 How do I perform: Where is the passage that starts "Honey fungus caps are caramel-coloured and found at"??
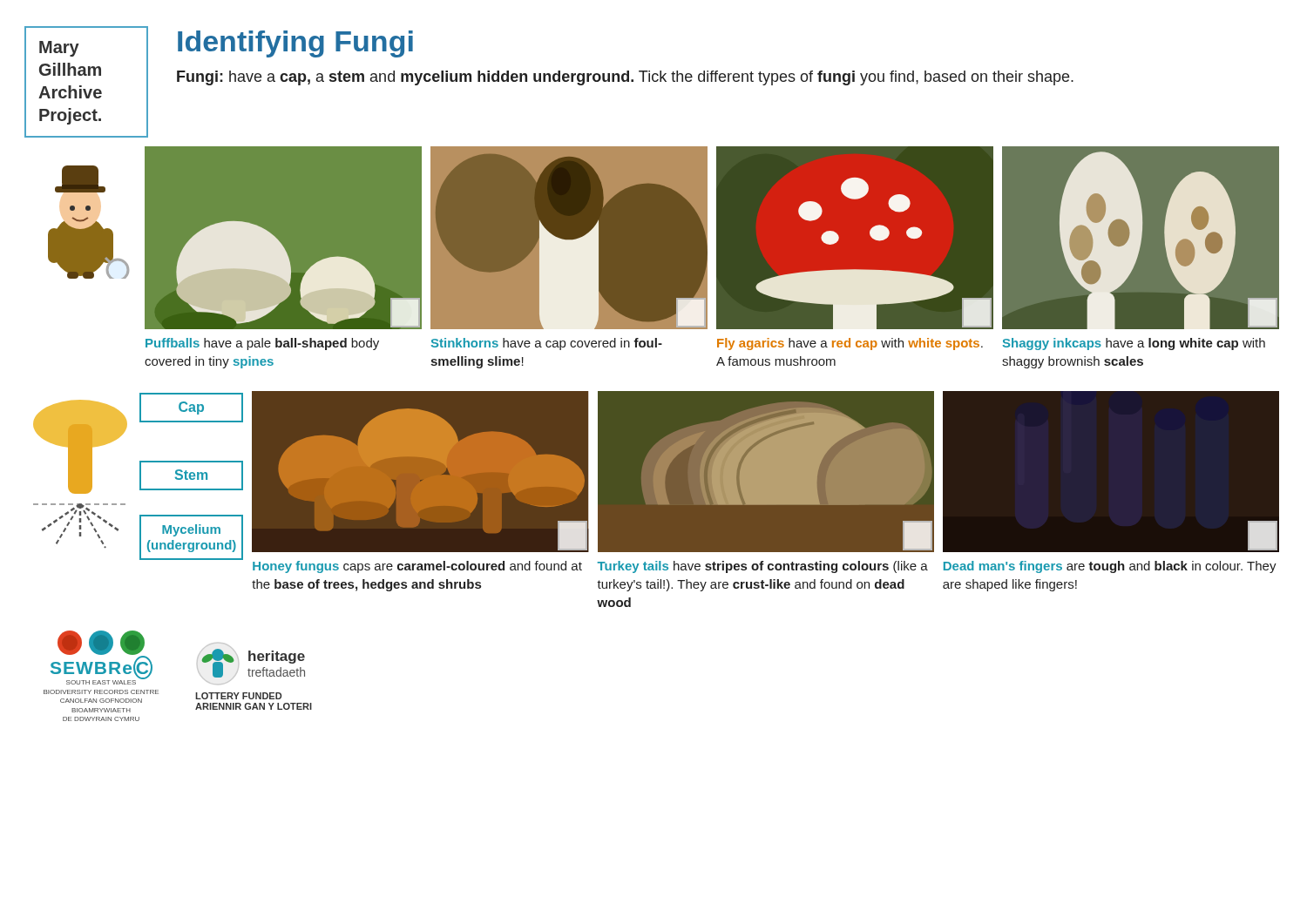pos(417,575)
